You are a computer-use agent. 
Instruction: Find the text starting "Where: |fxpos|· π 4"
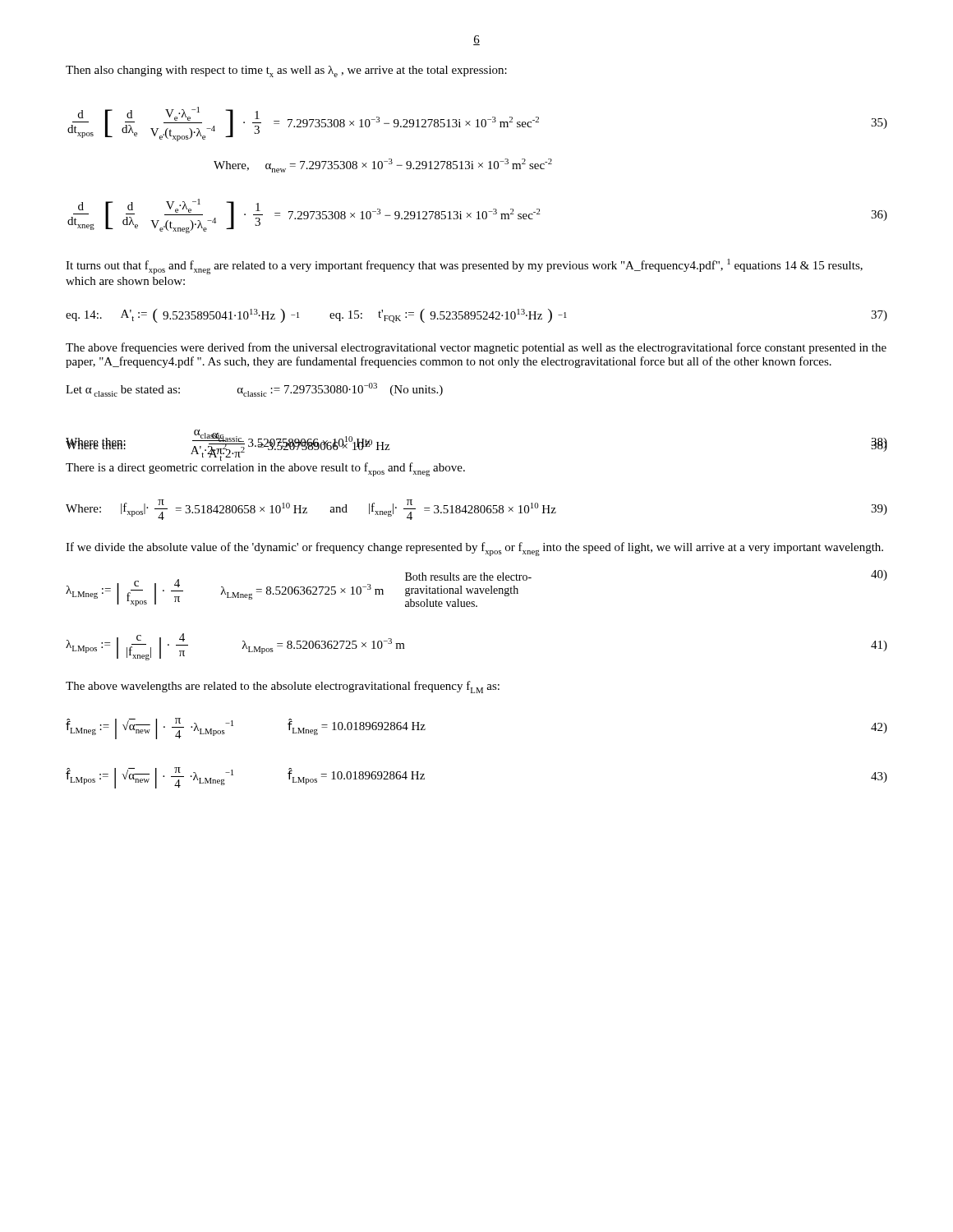tap(476, 508)
